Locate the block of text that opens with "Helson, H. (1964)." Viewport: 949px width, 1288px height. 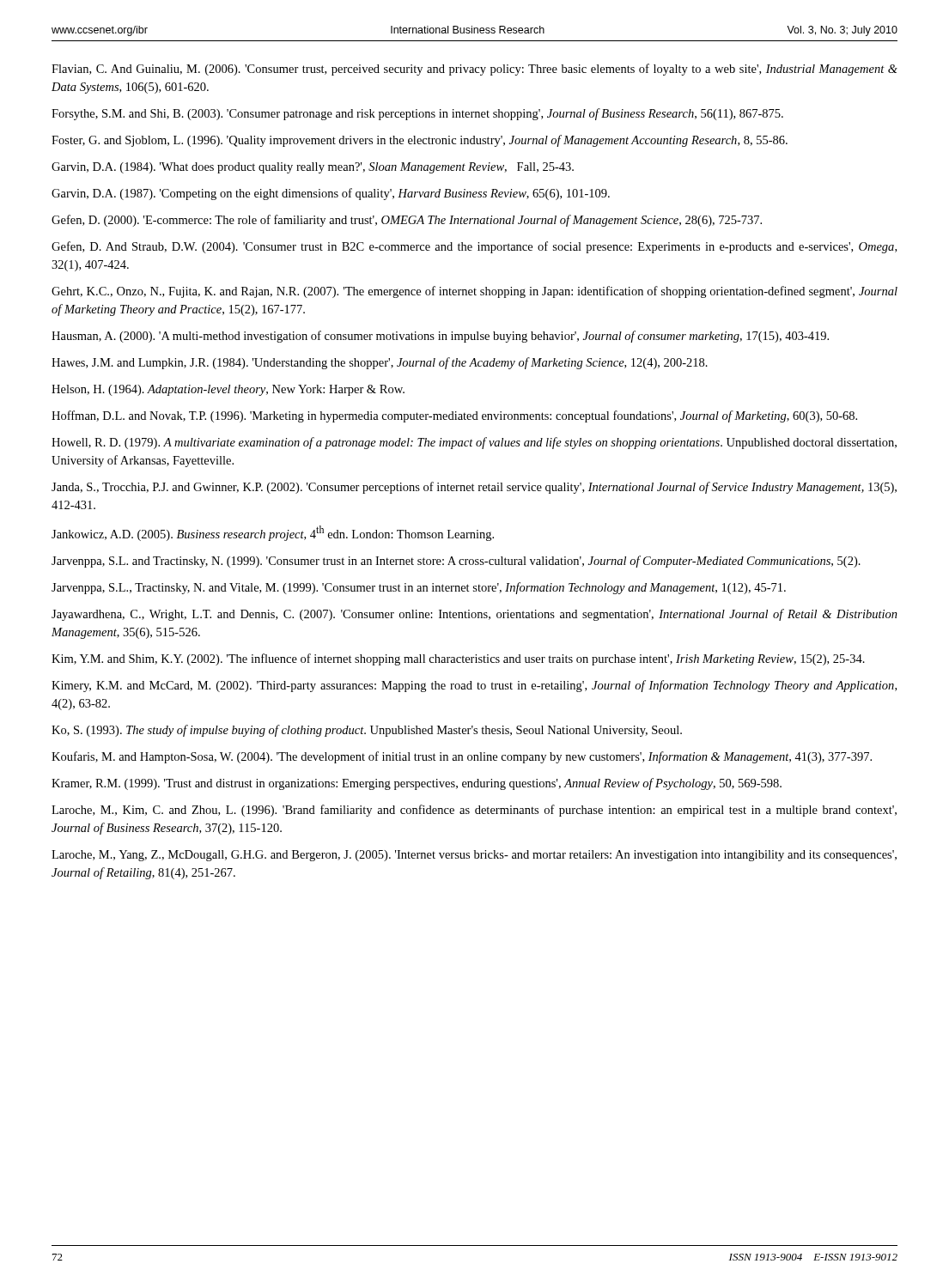(x=228, y=389)
